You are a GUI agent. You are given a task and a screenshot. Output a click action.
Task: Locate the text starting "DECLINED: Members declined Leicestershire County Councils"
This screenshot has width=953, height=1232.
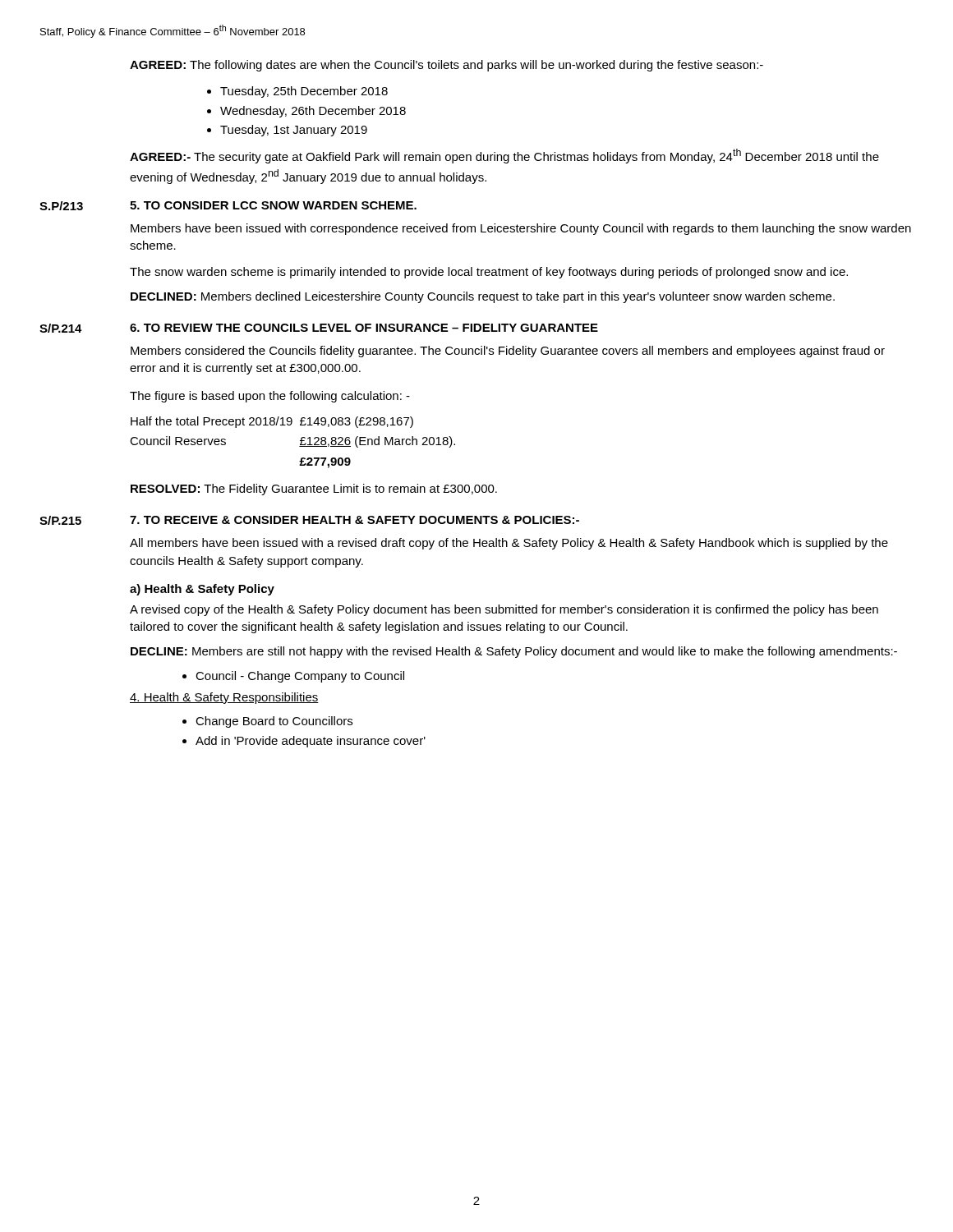coord(522,296)
